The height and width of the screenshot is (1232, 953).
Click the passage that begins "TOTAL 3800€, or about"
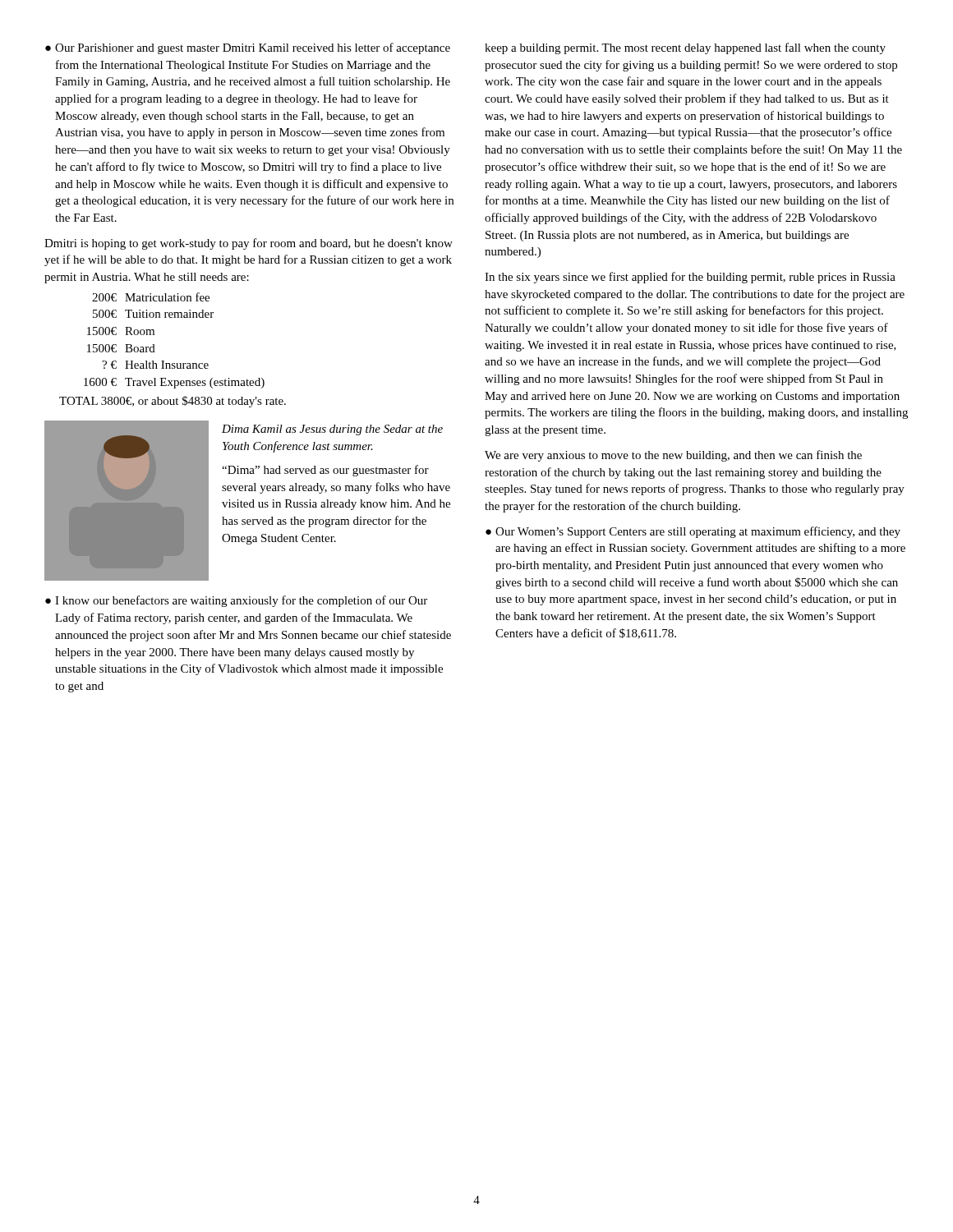click(x=173, y=401)
